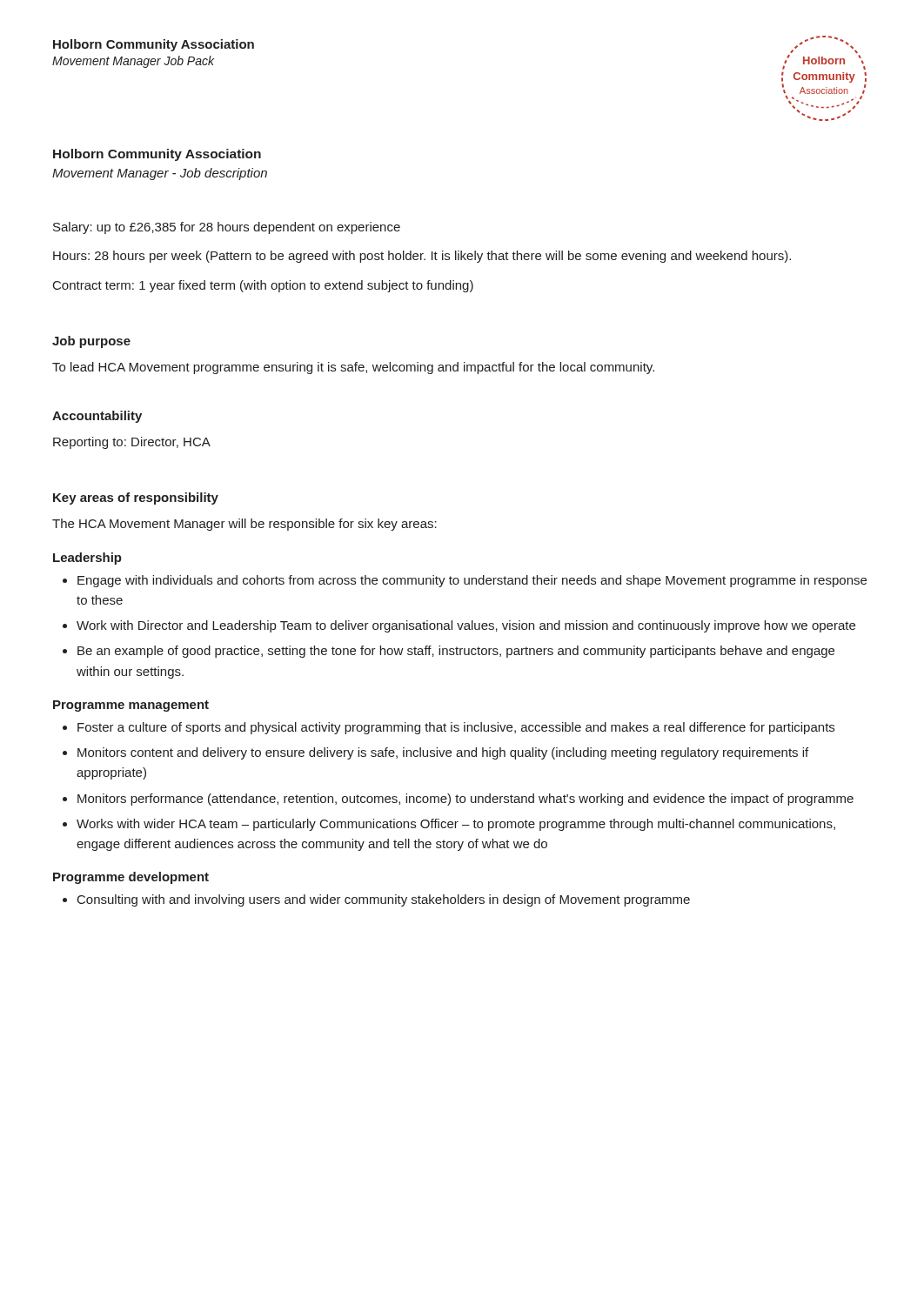The width and height of the screenshot is (924, 1305).
Task: Locate the section header that reads "Key areas of responsibility"
Action: 135,497
